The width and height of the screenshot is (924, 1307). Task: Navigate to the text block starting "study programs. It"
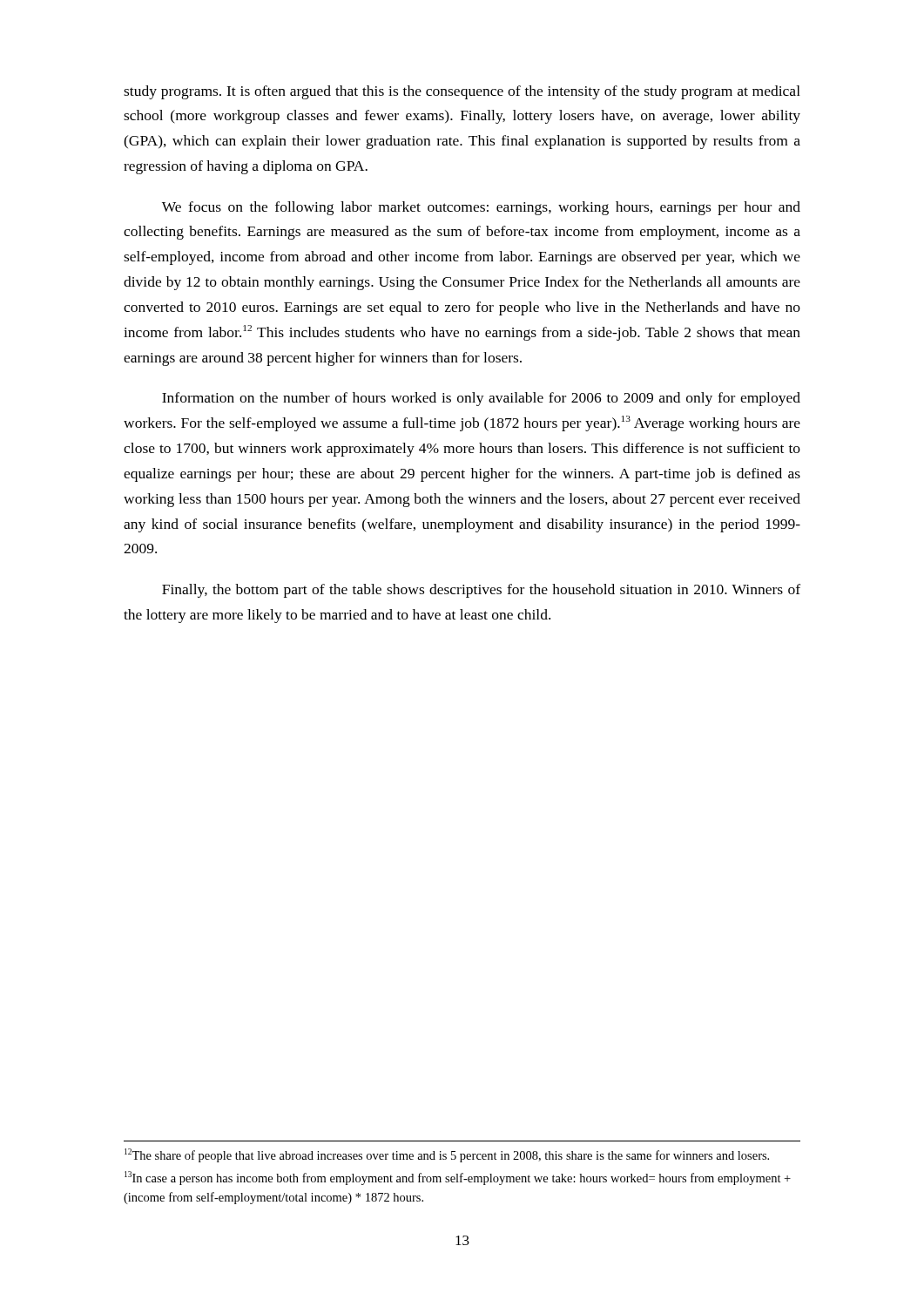coord(462,352)
